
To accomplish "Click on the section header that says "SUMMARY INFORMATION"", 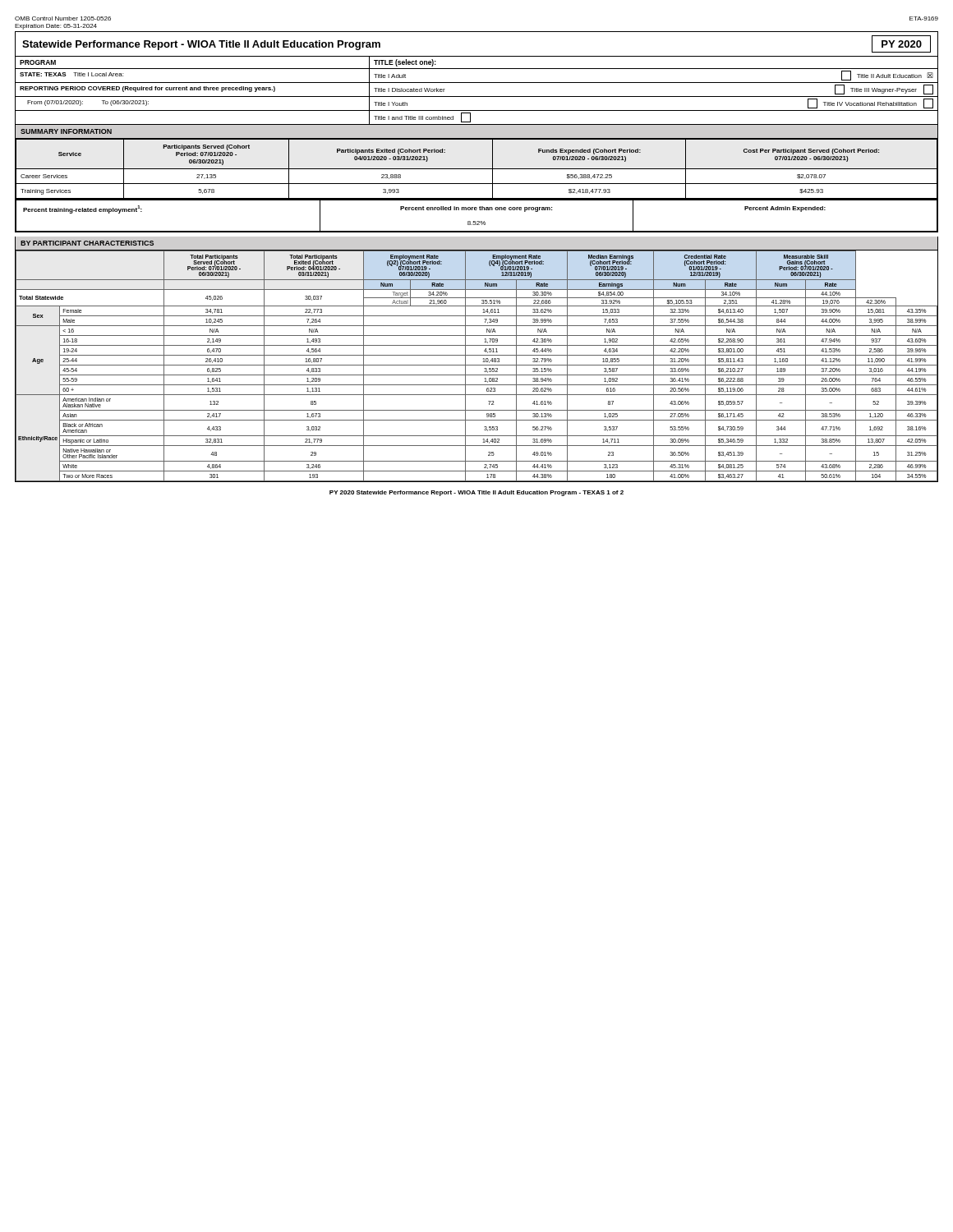I will coord(66,131).
